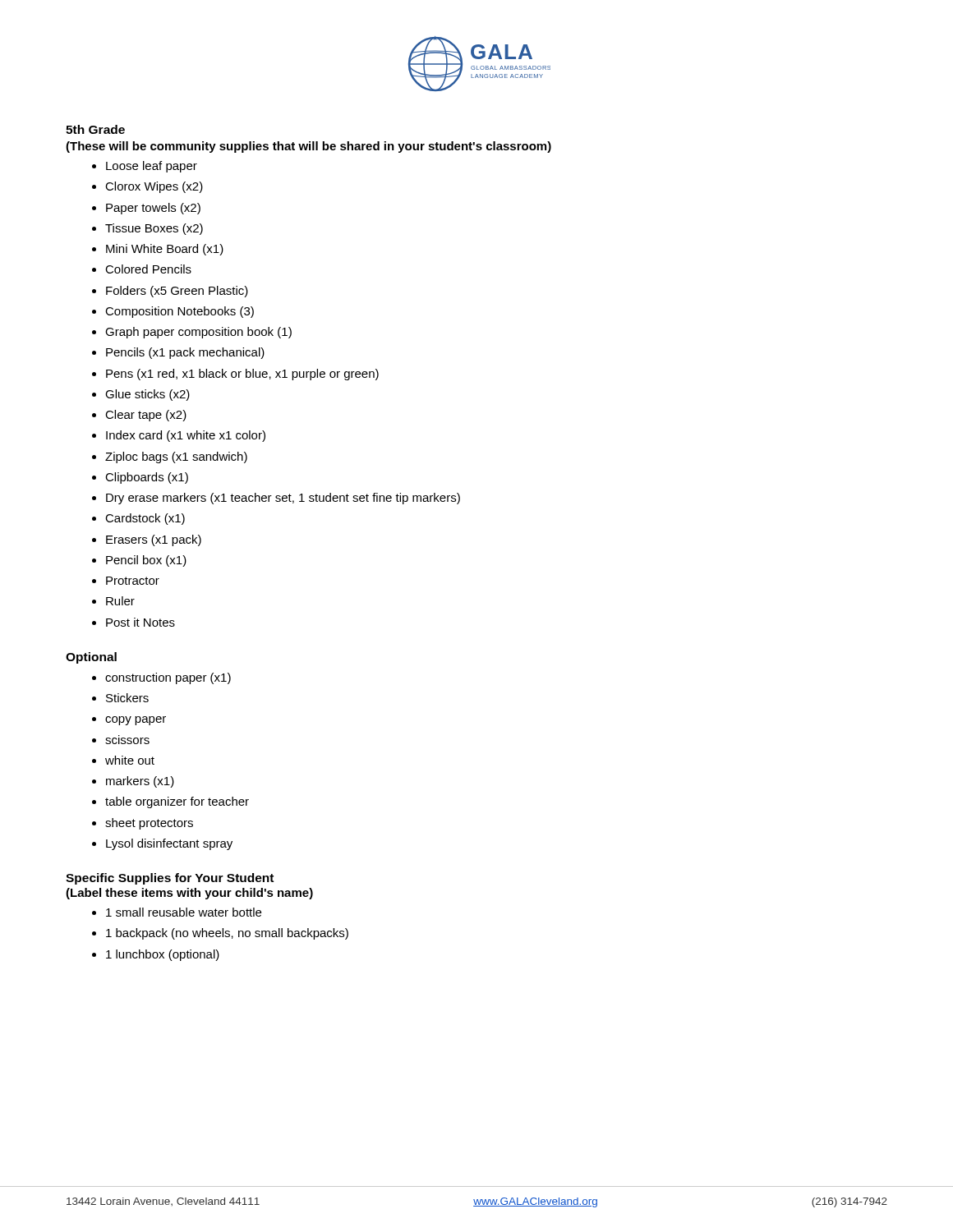Click on the element starting "Glue sticks (x2)"

click(148, 394)
